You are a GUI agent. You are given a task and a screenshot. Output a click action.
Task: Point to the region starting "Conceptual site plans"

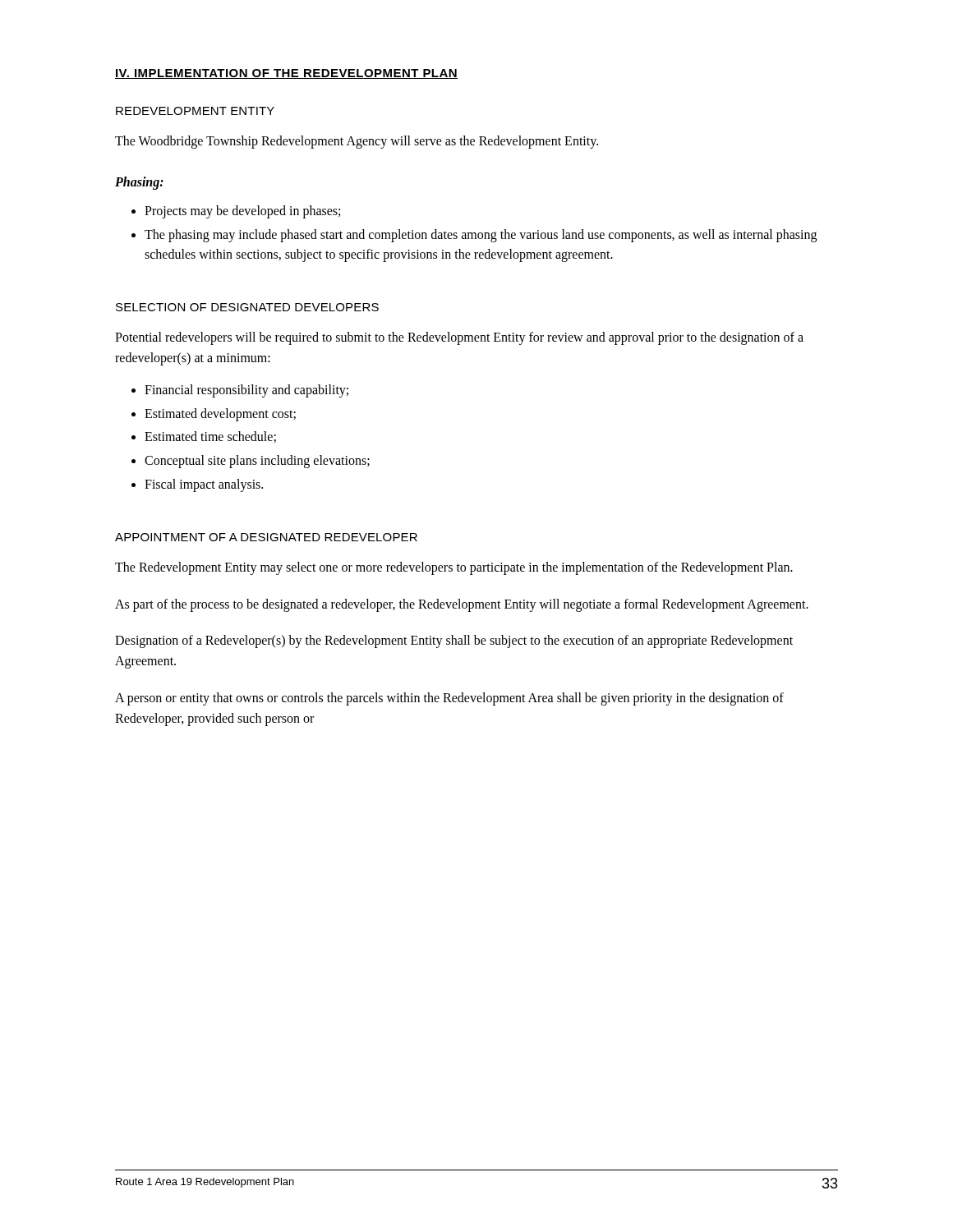[x=251, y=462]
